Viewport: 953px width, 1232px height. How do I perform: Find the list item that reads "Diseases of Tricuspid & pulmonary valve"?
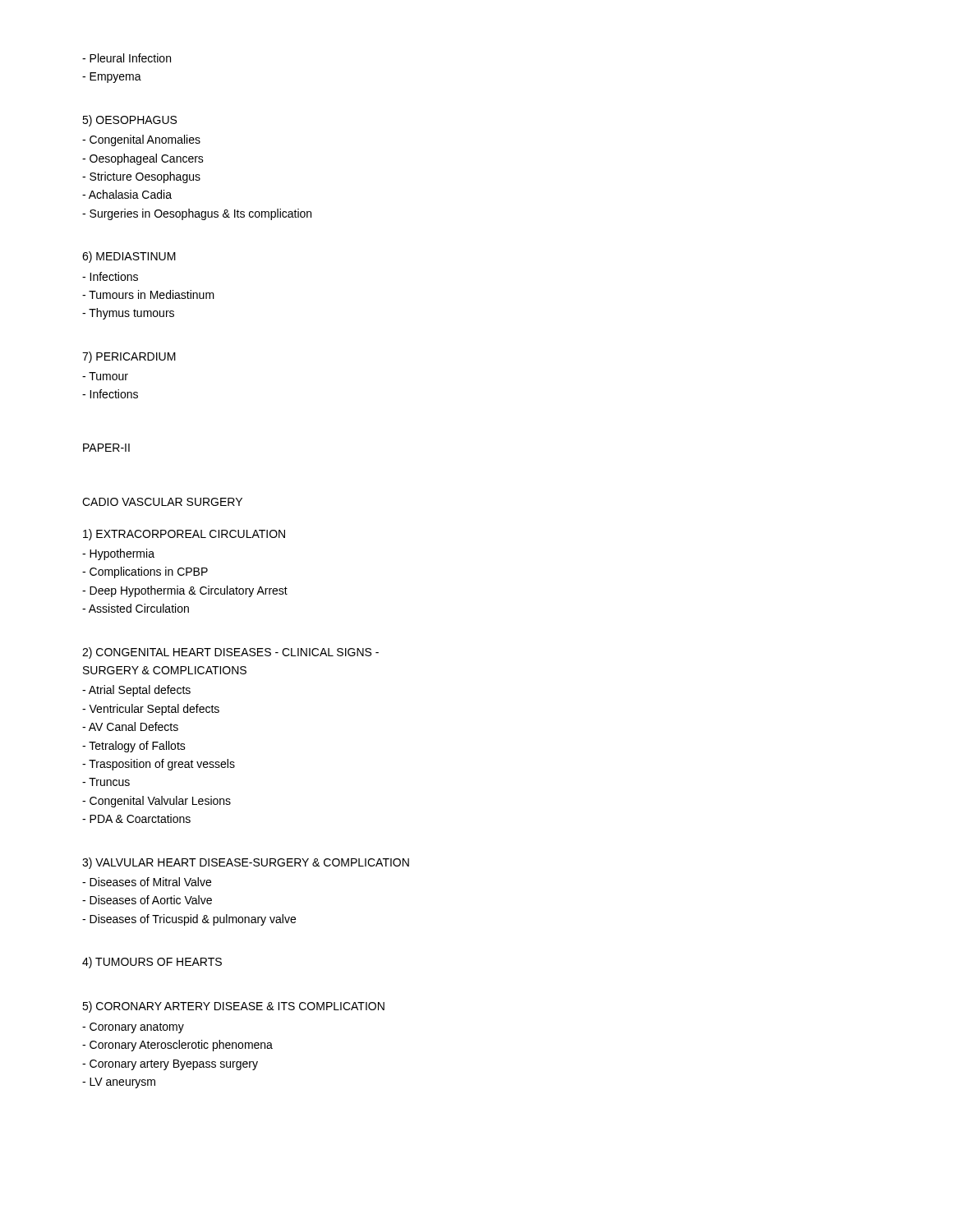[189, 919]
